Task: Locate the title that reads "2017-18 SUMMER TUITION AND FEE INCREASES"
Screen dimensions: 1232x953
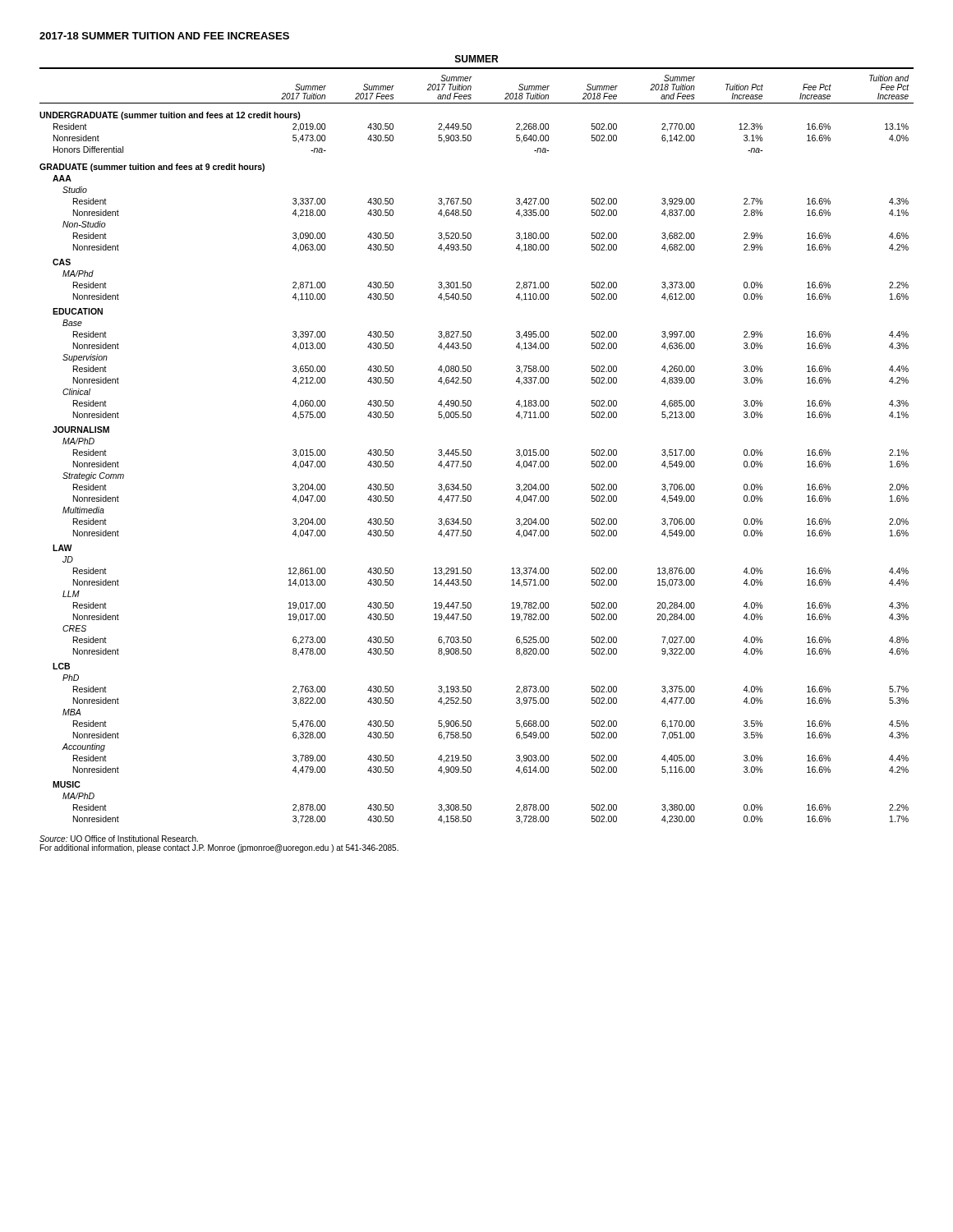Action: point(164,36)
